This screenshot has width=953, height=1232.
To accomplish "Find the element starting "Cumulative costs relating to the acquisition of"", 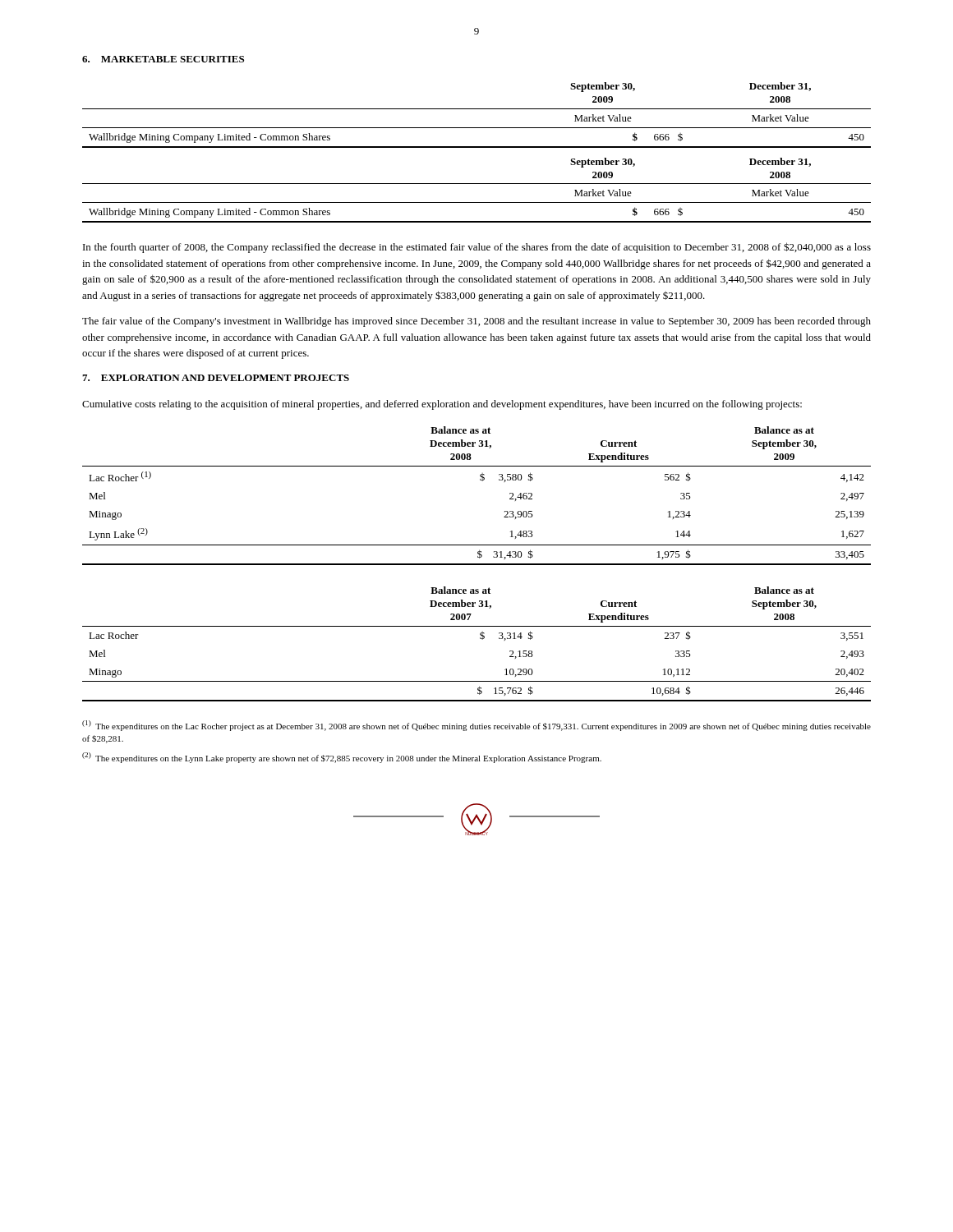I will [x=442, y=403].
